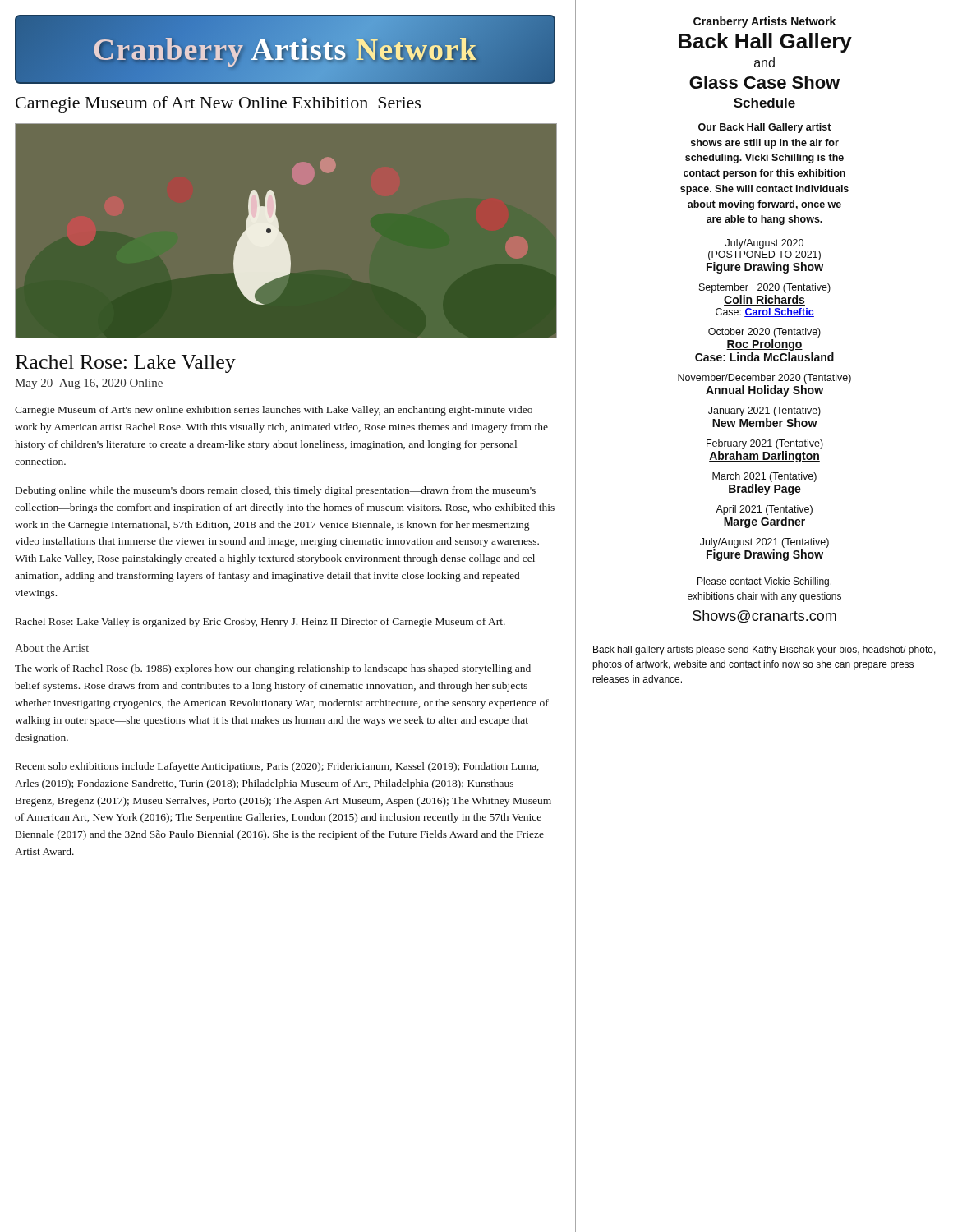Navigate to the block starting "Please contact Vickie Schilling,exhibitions chair with"
This screenshot has width=953, height=1232.
[x=764, y=601]
